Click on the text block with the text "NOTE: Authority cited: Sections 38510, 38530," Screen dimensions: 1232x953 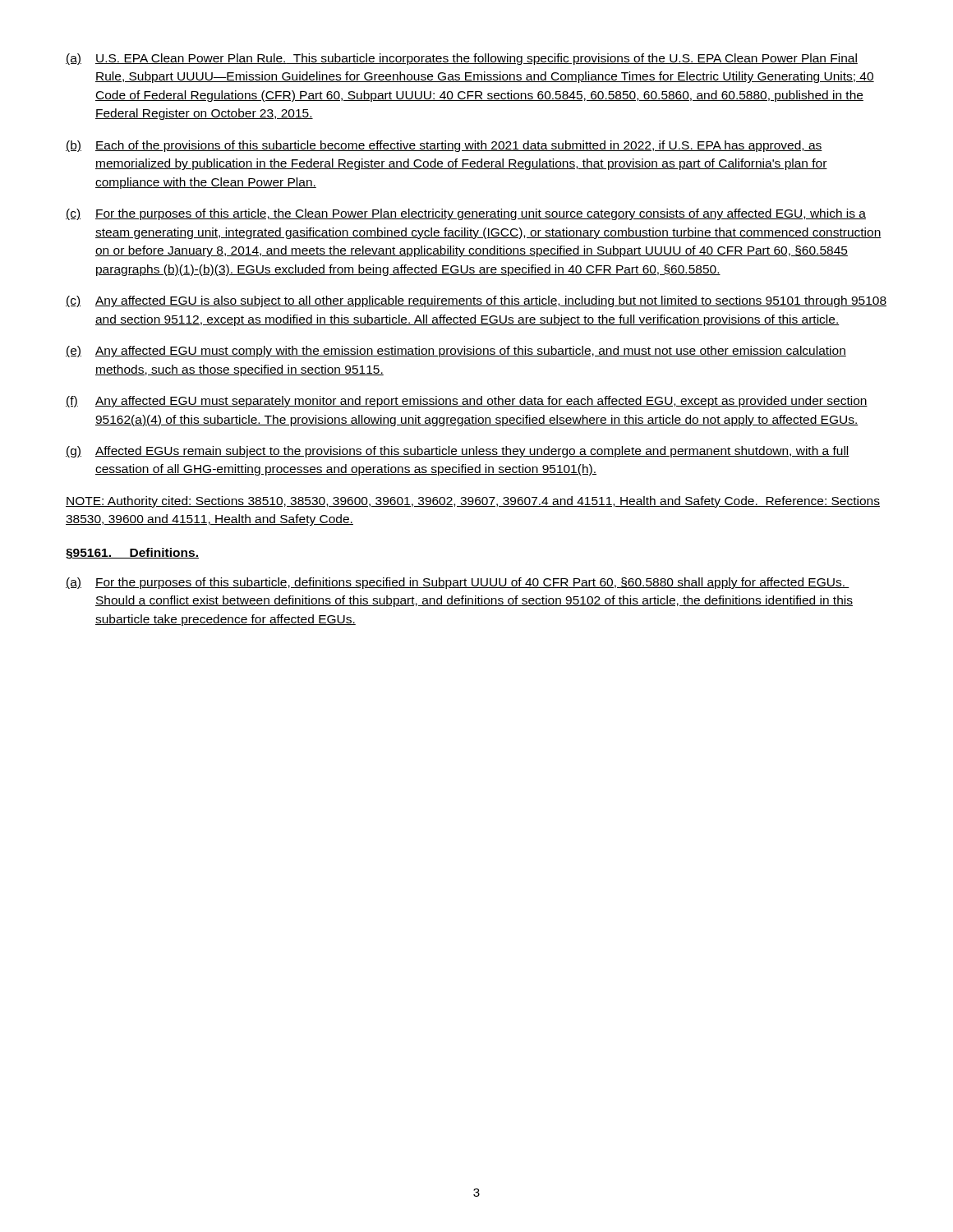click(473, 510)
